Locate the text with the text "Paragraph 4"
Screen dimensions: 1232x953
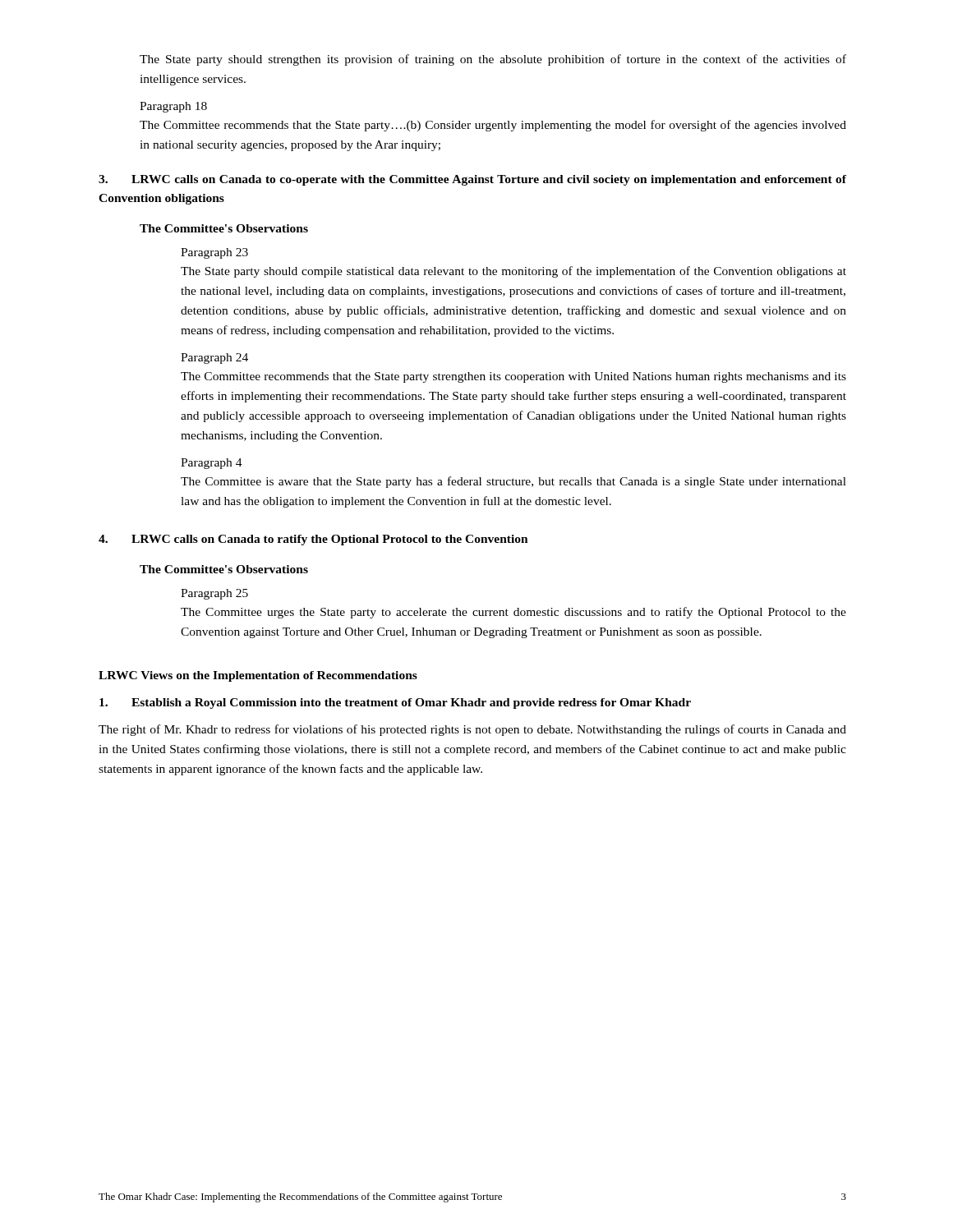click(212, 464)
